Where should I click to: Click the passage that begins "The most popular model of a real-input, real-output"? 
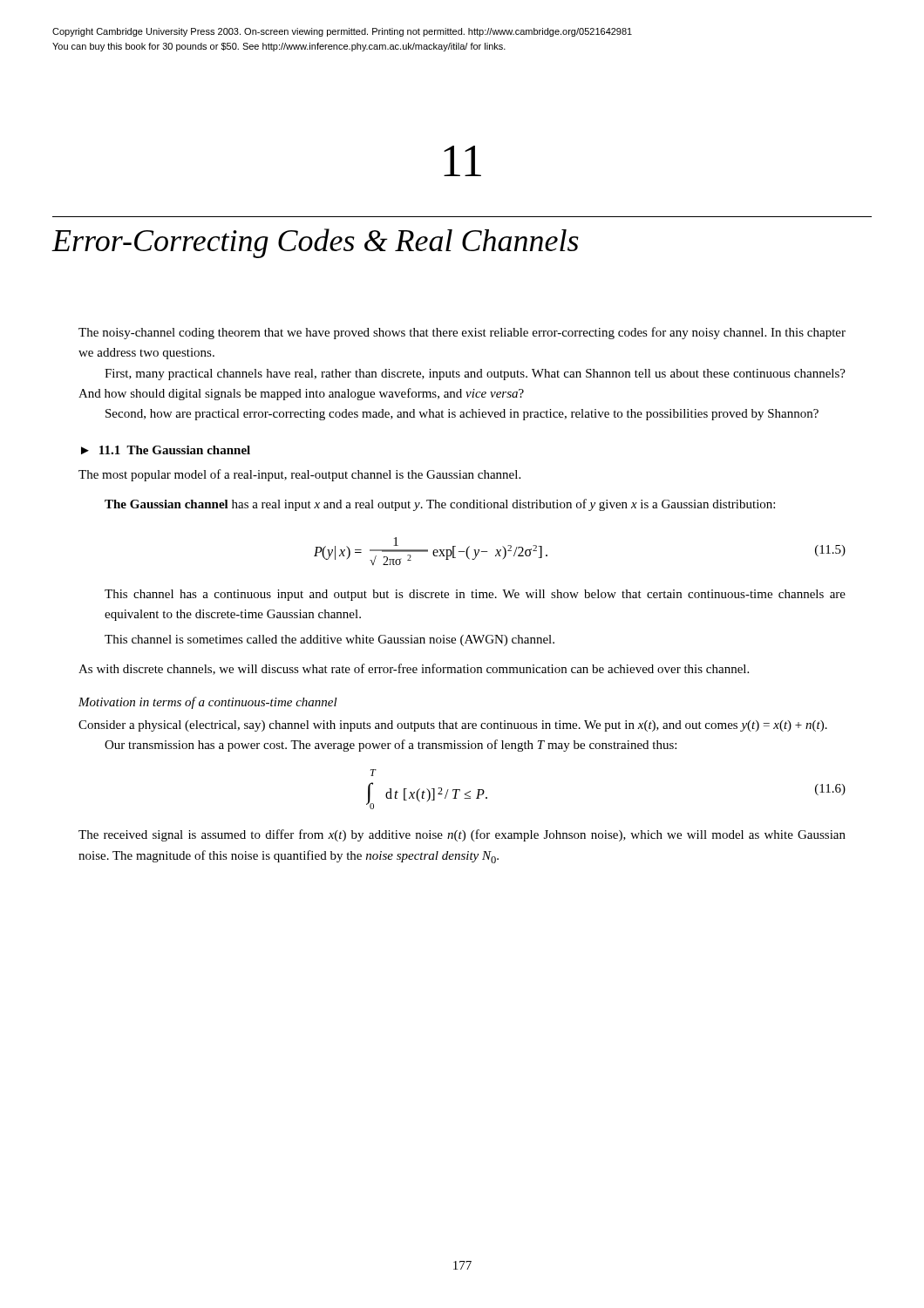tap(462, 475)
